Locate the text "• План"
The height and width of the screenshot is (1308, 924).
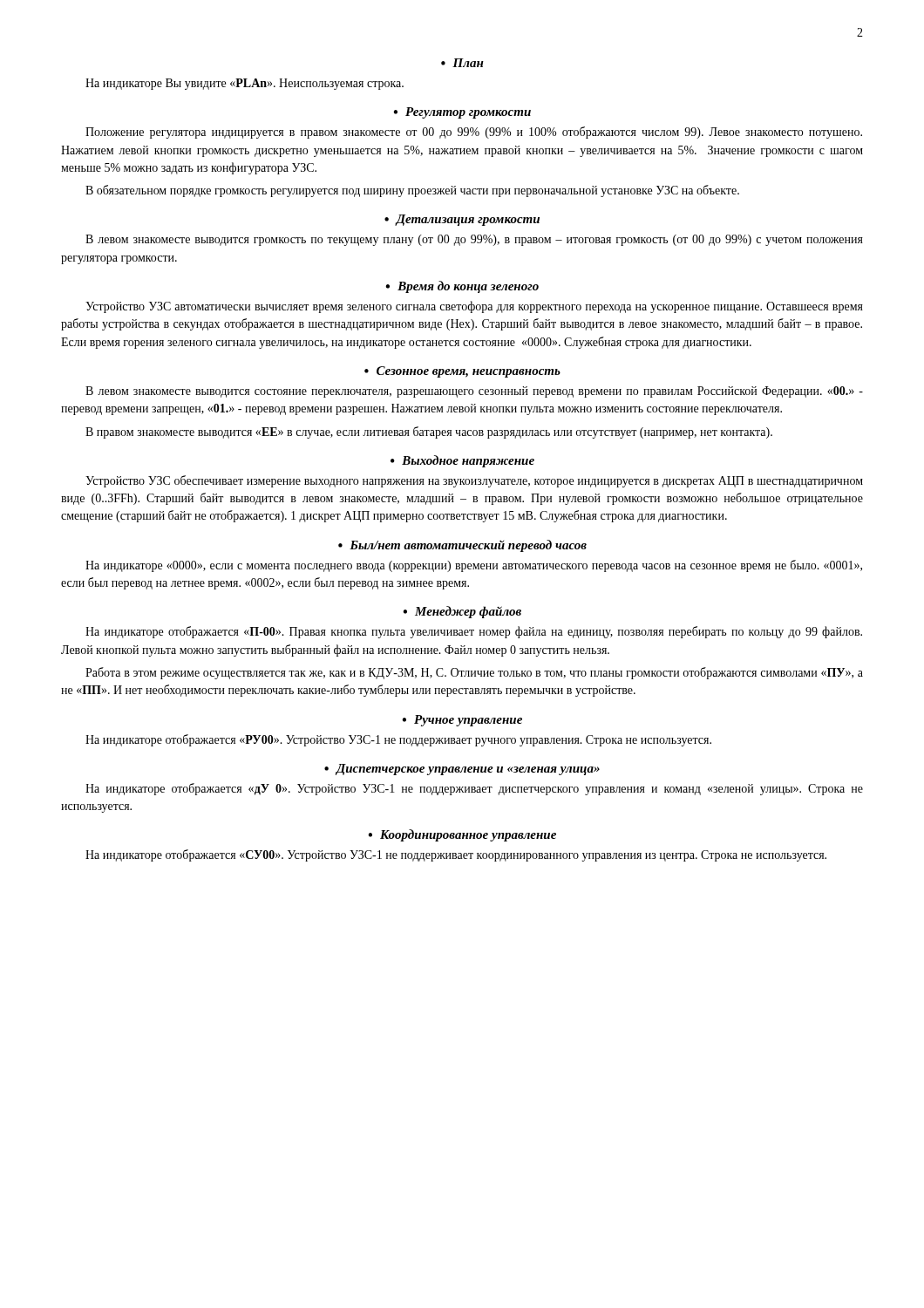coord(462,64)
